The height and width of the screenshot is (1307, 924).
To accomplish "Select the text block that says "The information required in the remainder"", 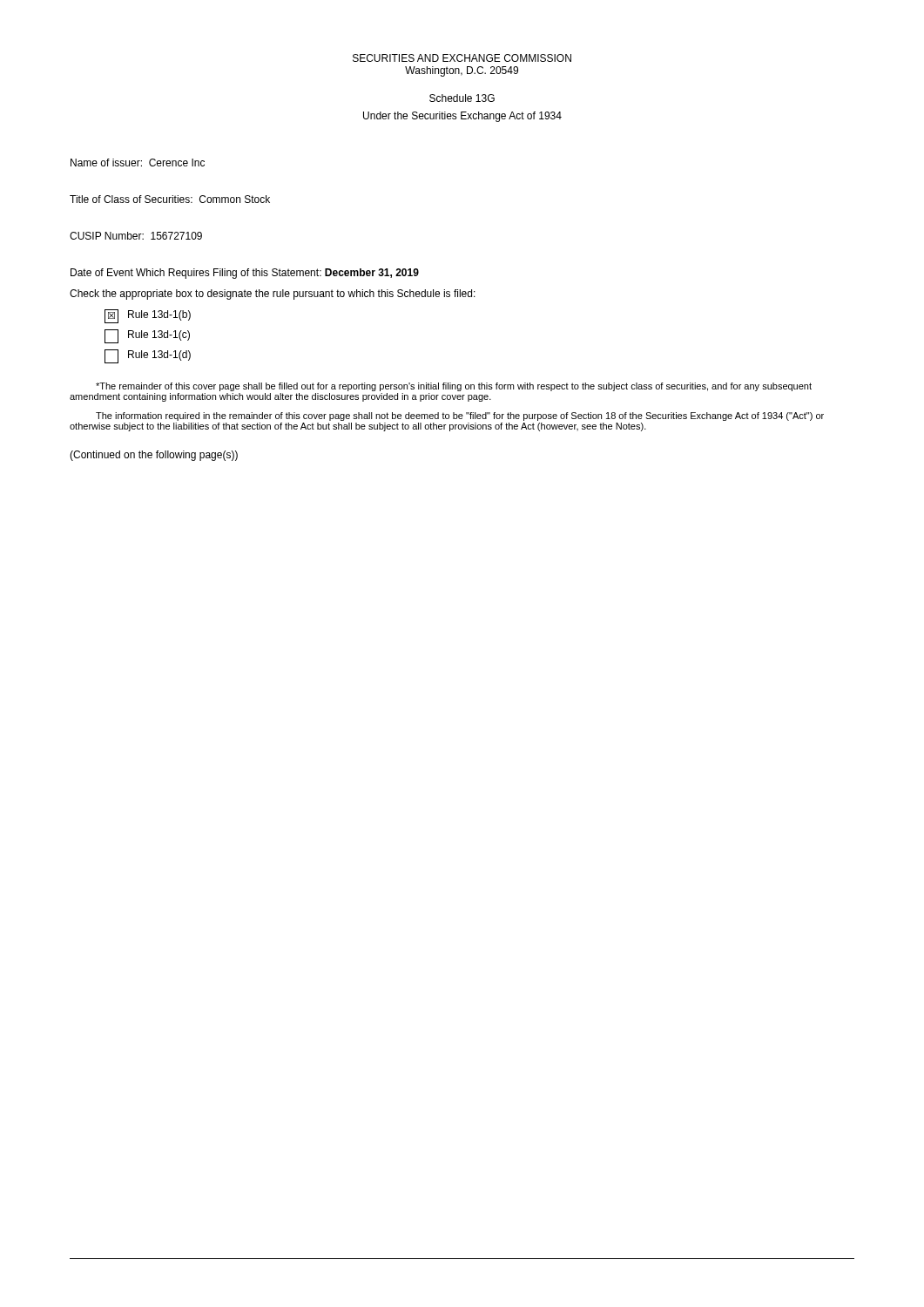I will 462,421.
